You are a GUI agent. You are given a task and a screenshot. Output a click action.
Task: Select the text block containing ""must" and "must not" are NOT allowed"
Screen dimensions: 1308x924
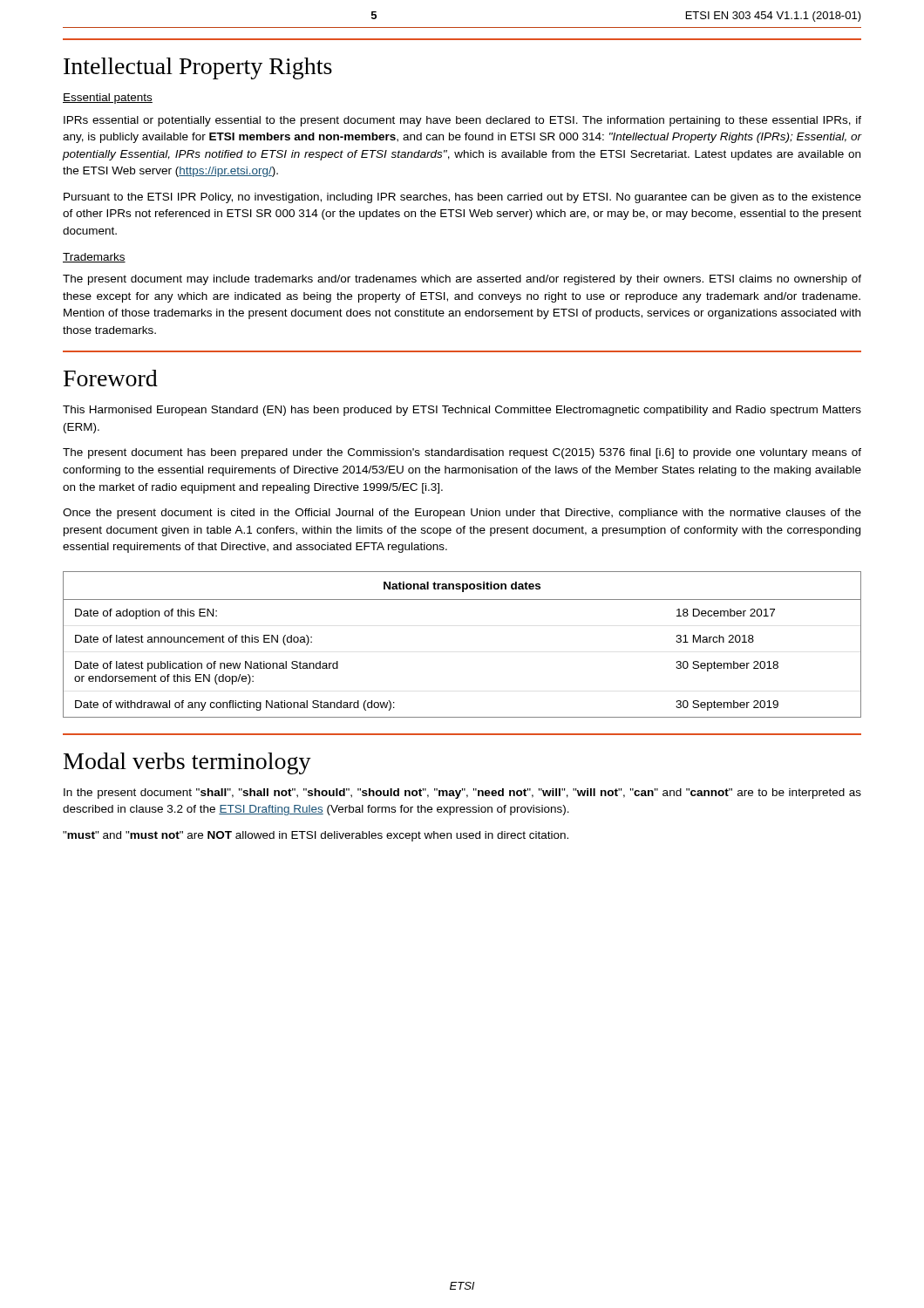click(x=462, y=835)
